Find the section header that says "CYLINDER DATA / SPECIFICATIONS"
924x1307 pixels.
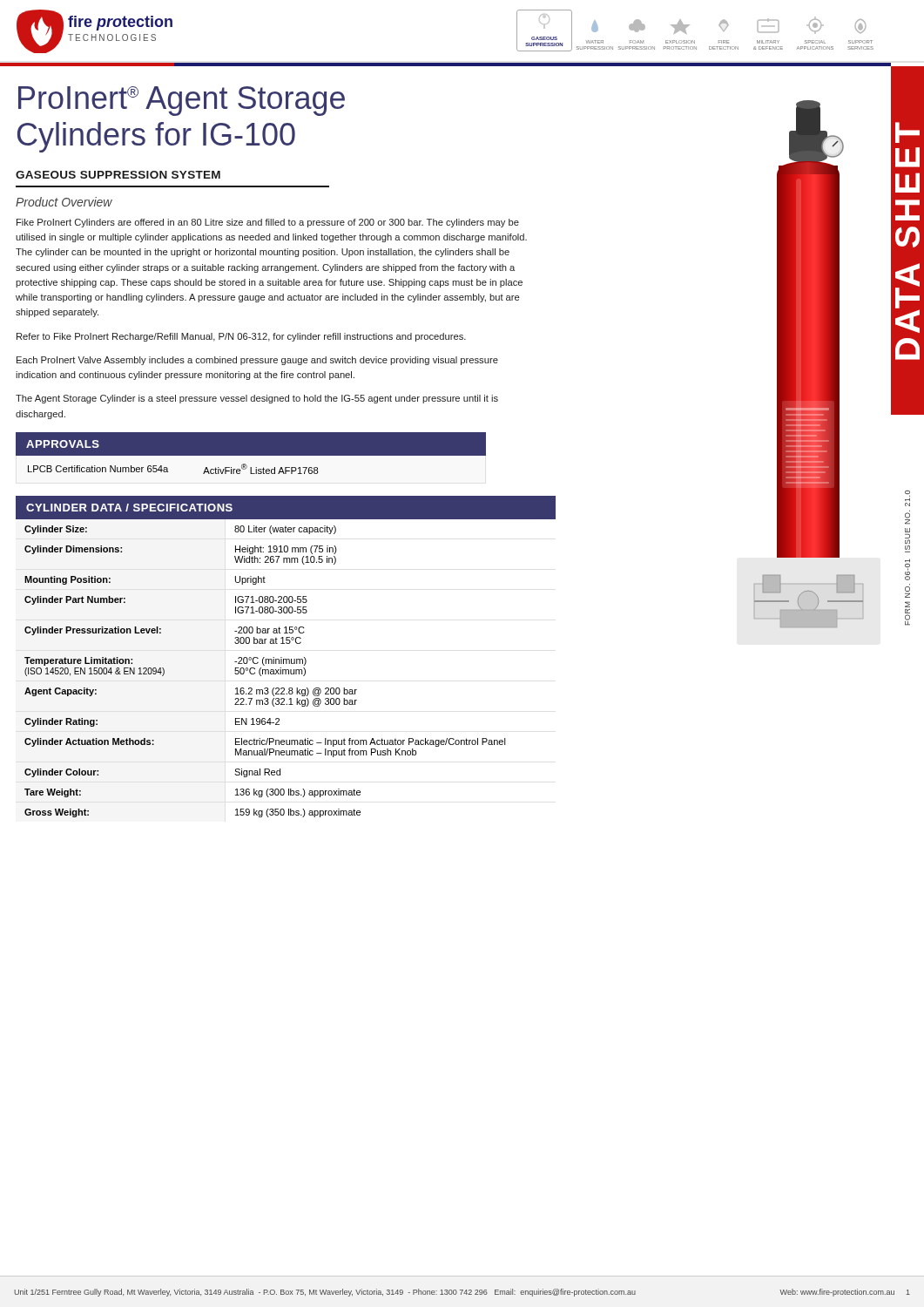point(130,507)
